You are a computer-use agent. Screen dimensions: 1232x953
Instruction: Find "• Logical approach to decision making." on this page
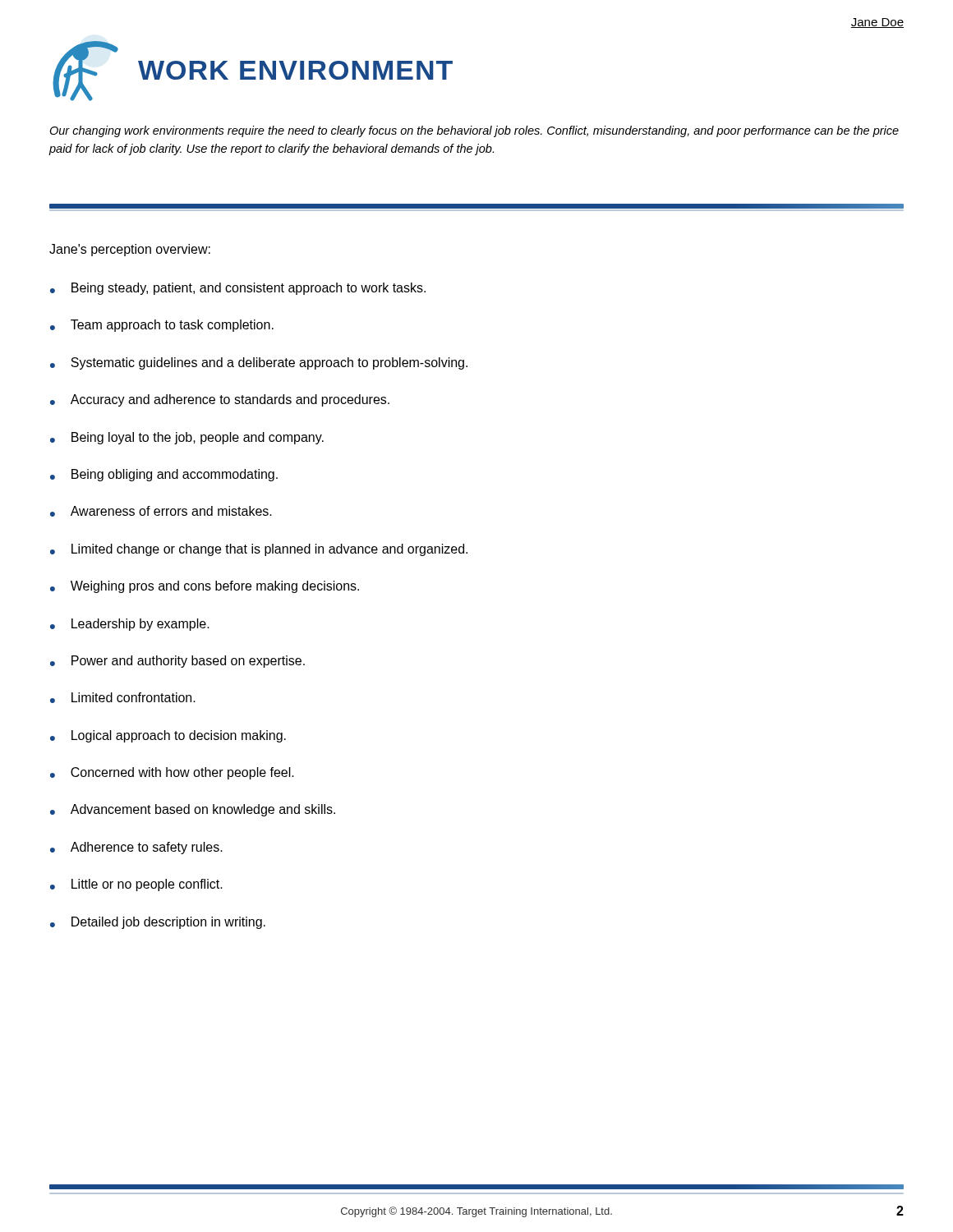click(x=168, y=738)
